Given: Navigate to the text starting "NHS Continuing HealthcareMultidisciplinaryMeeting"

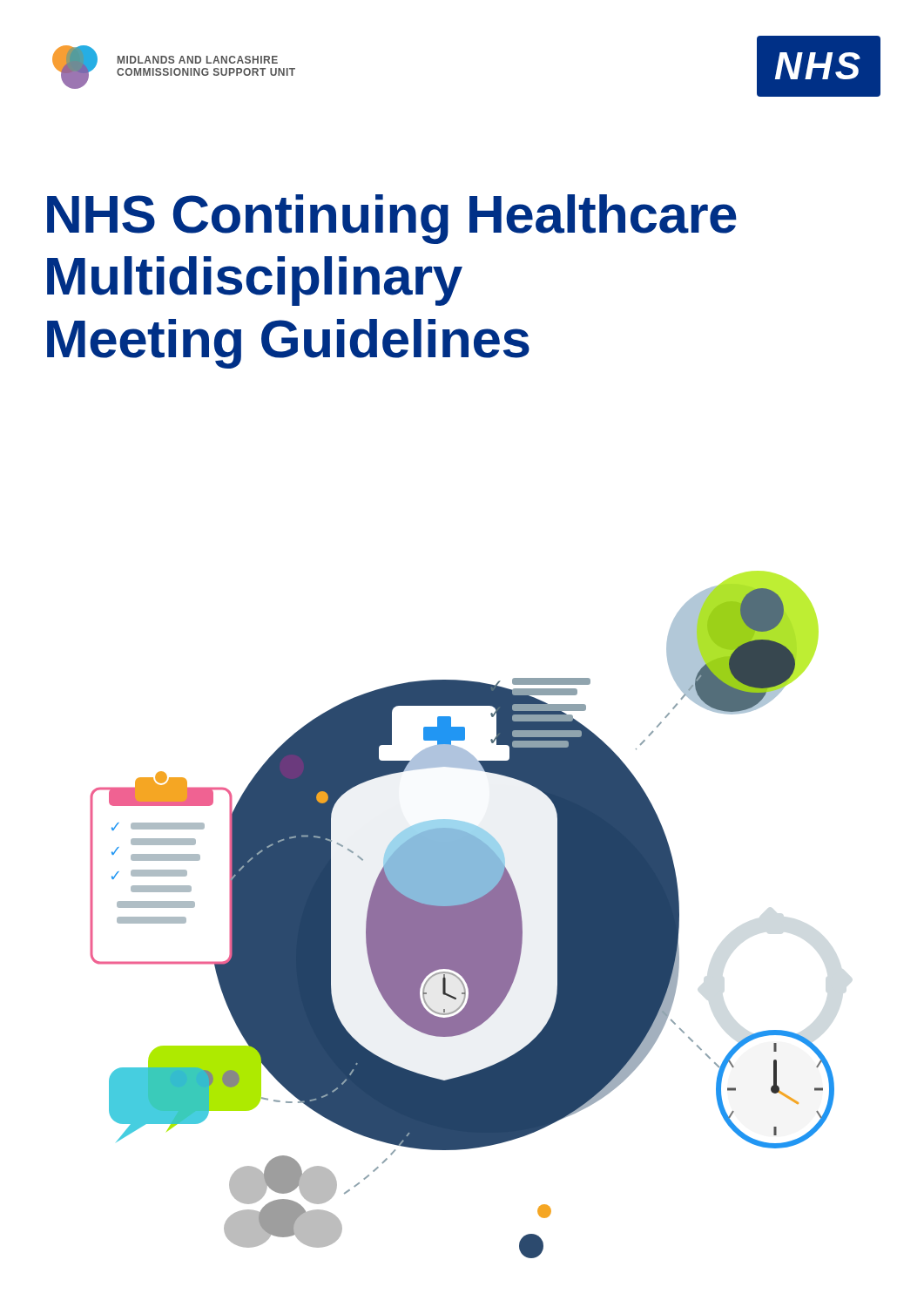Looking at the screenshot, I should 462,276.
